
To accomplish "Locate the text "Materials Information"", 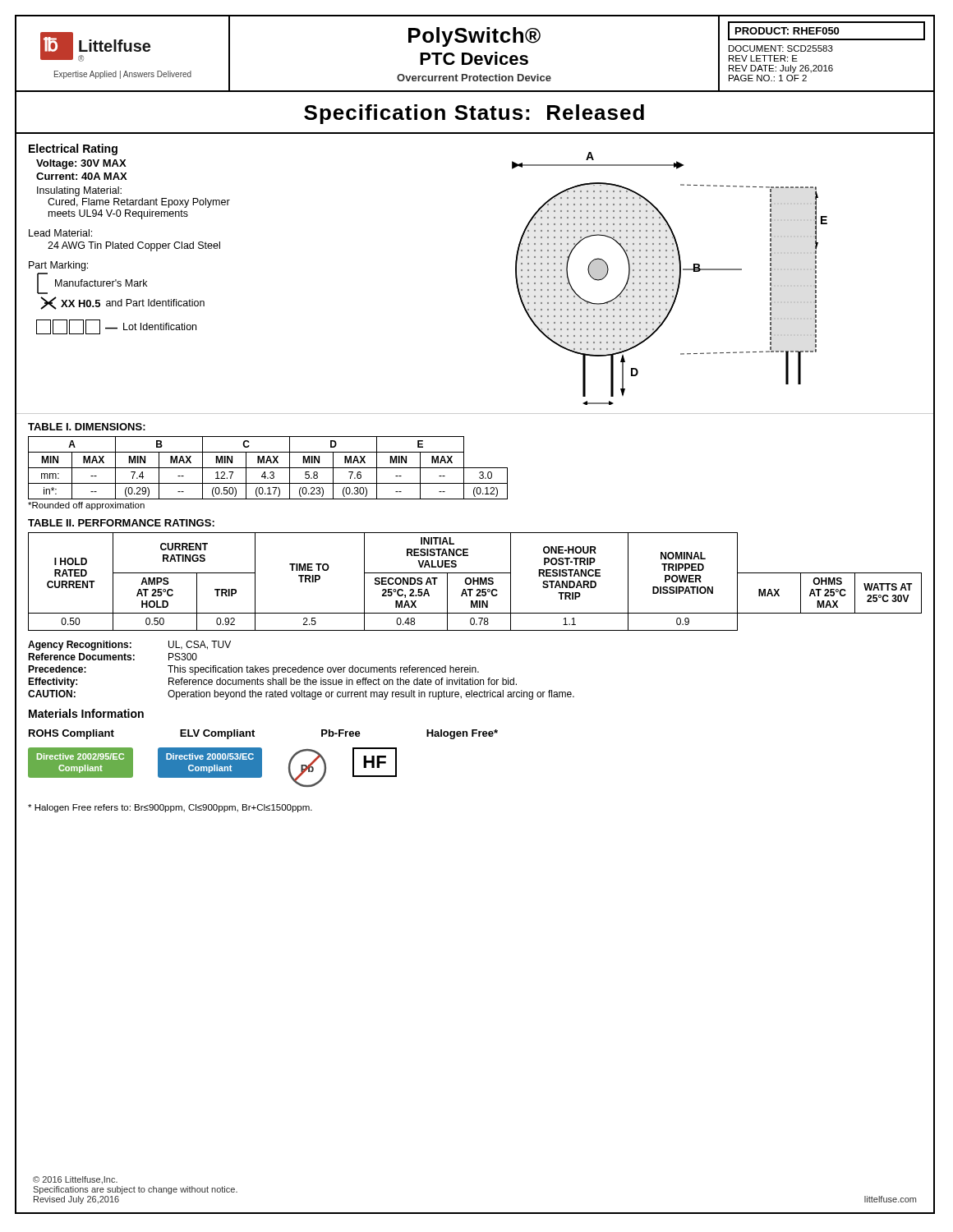I will [x=86, y=714].
